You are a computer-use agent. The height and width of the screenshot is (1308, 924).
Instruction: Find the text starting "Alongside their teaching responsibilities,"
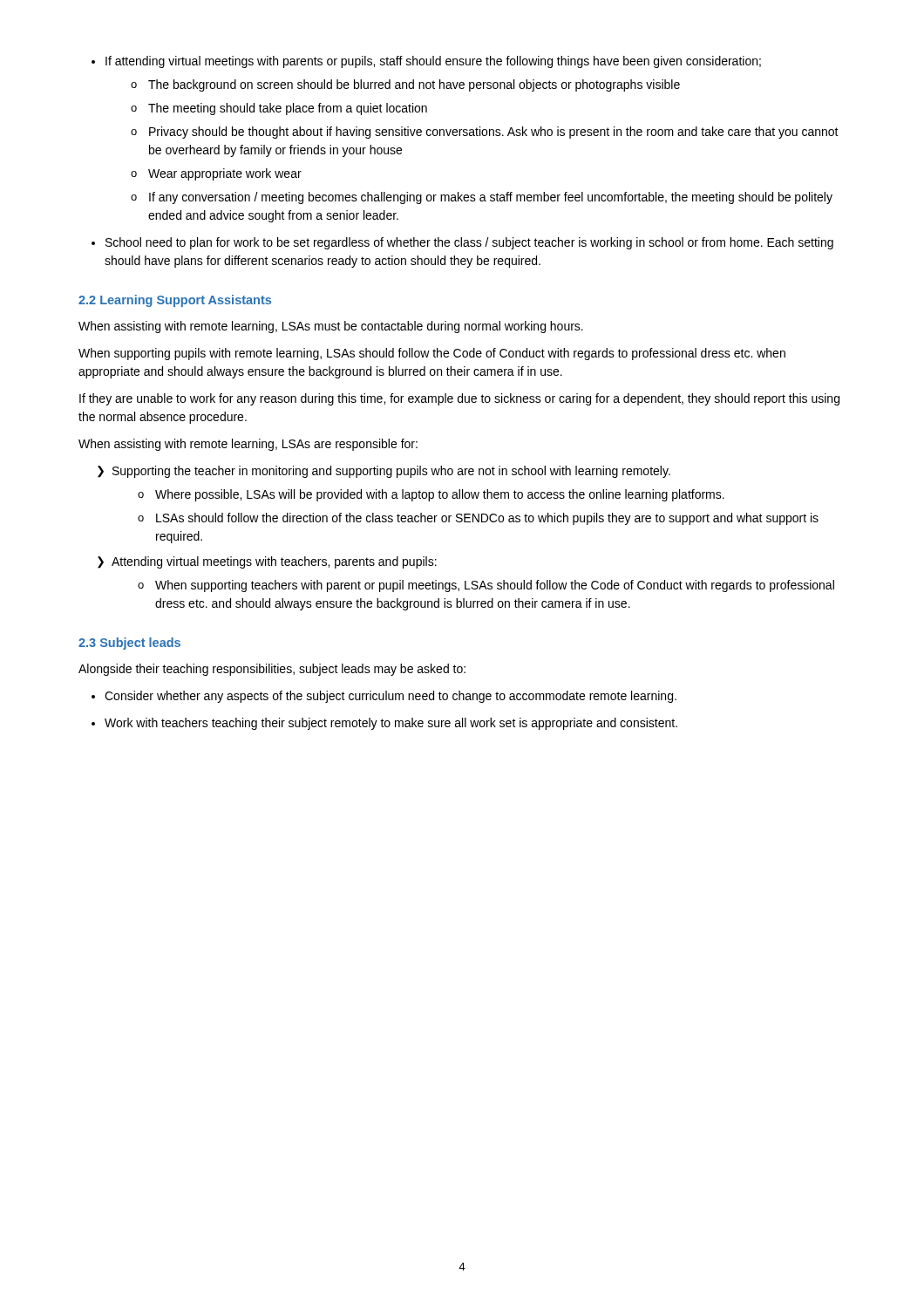pos(462,669)
